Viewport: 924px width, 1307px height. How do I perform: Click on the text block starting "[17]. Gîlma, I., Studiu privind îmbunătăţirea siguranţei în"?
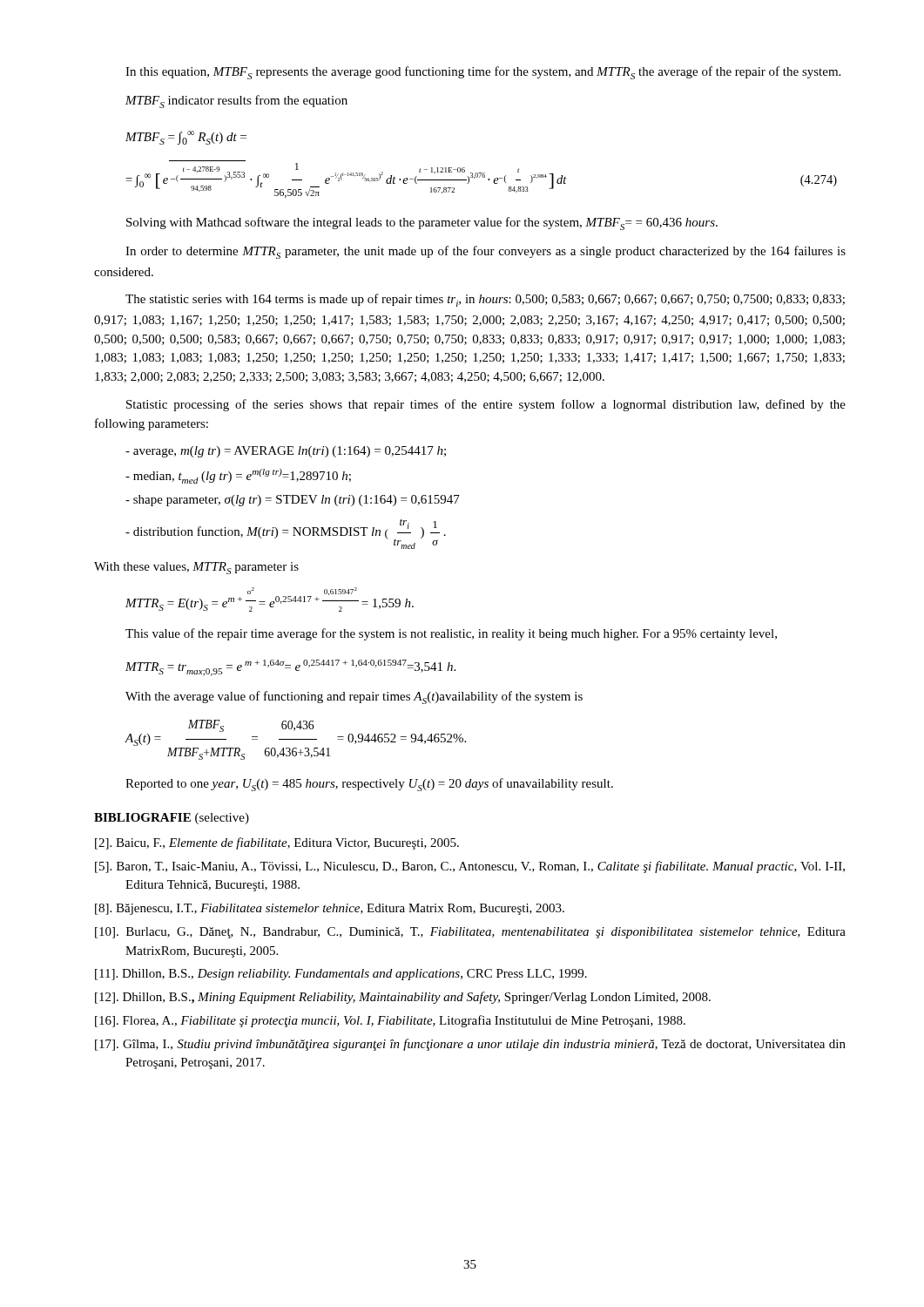coord(486,1053)
